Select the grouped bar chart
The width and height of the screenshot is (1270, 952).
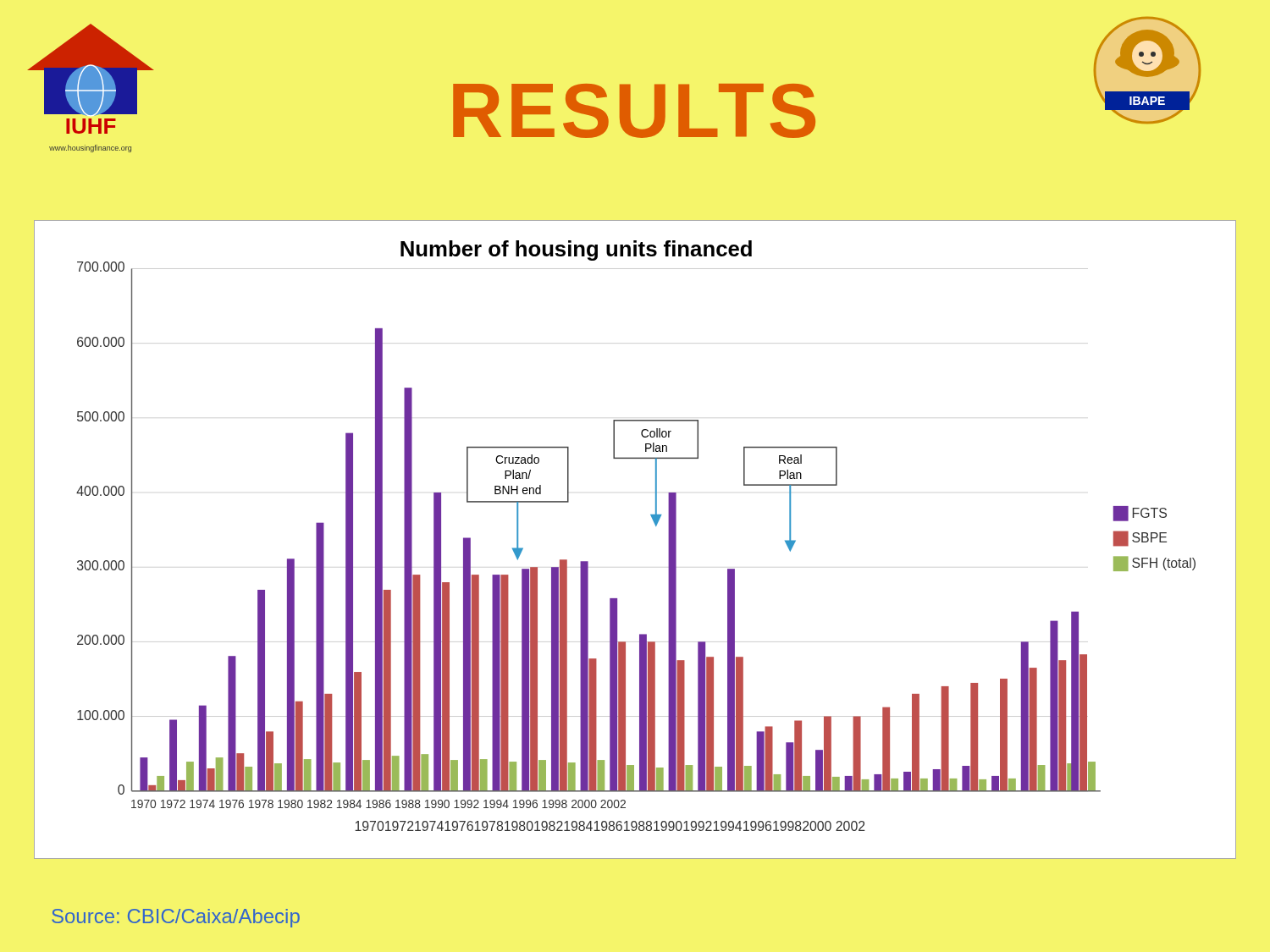635,539
